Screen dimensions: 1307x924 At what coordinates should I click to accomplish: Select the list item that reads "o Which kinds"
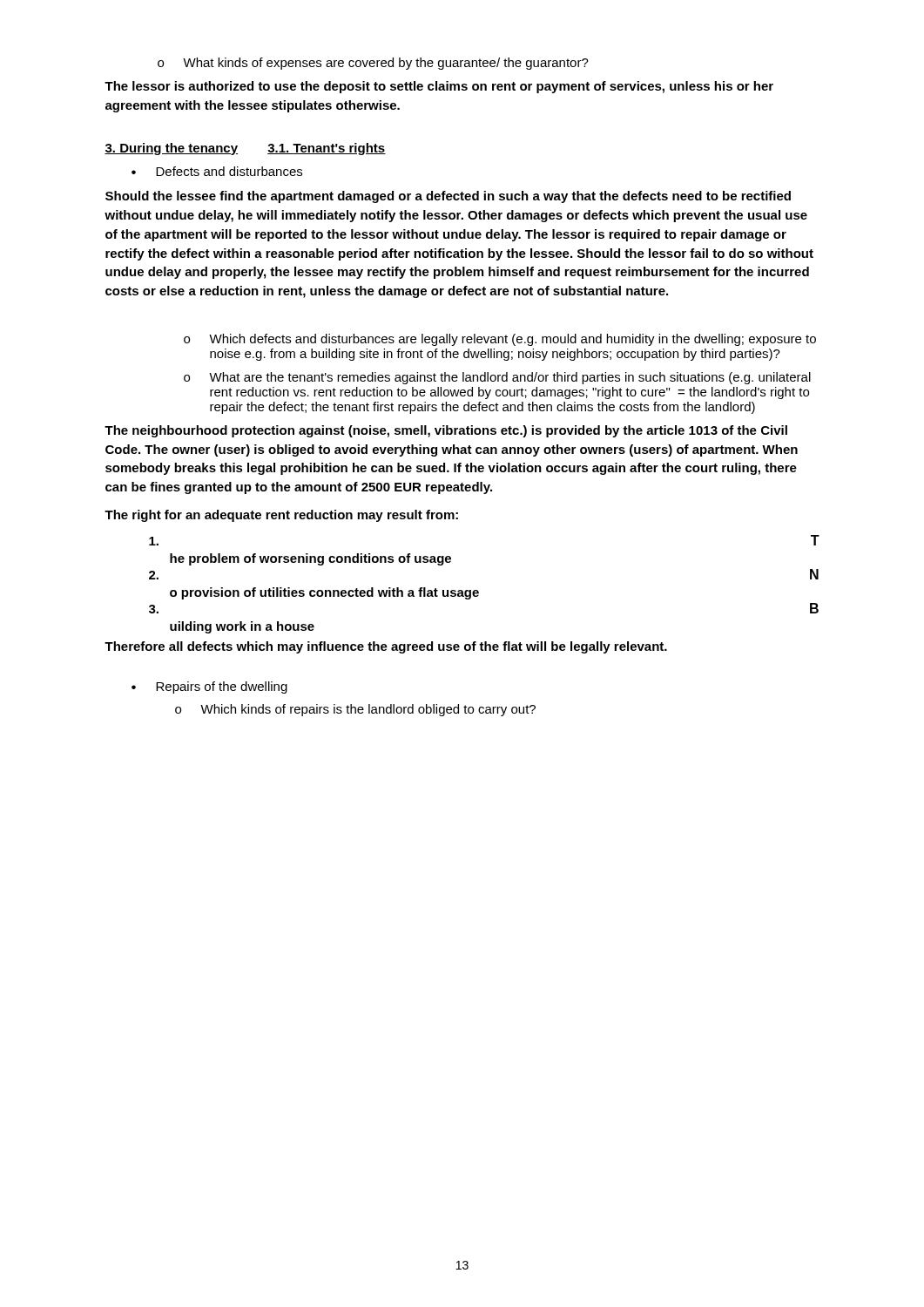click(497, 709)
